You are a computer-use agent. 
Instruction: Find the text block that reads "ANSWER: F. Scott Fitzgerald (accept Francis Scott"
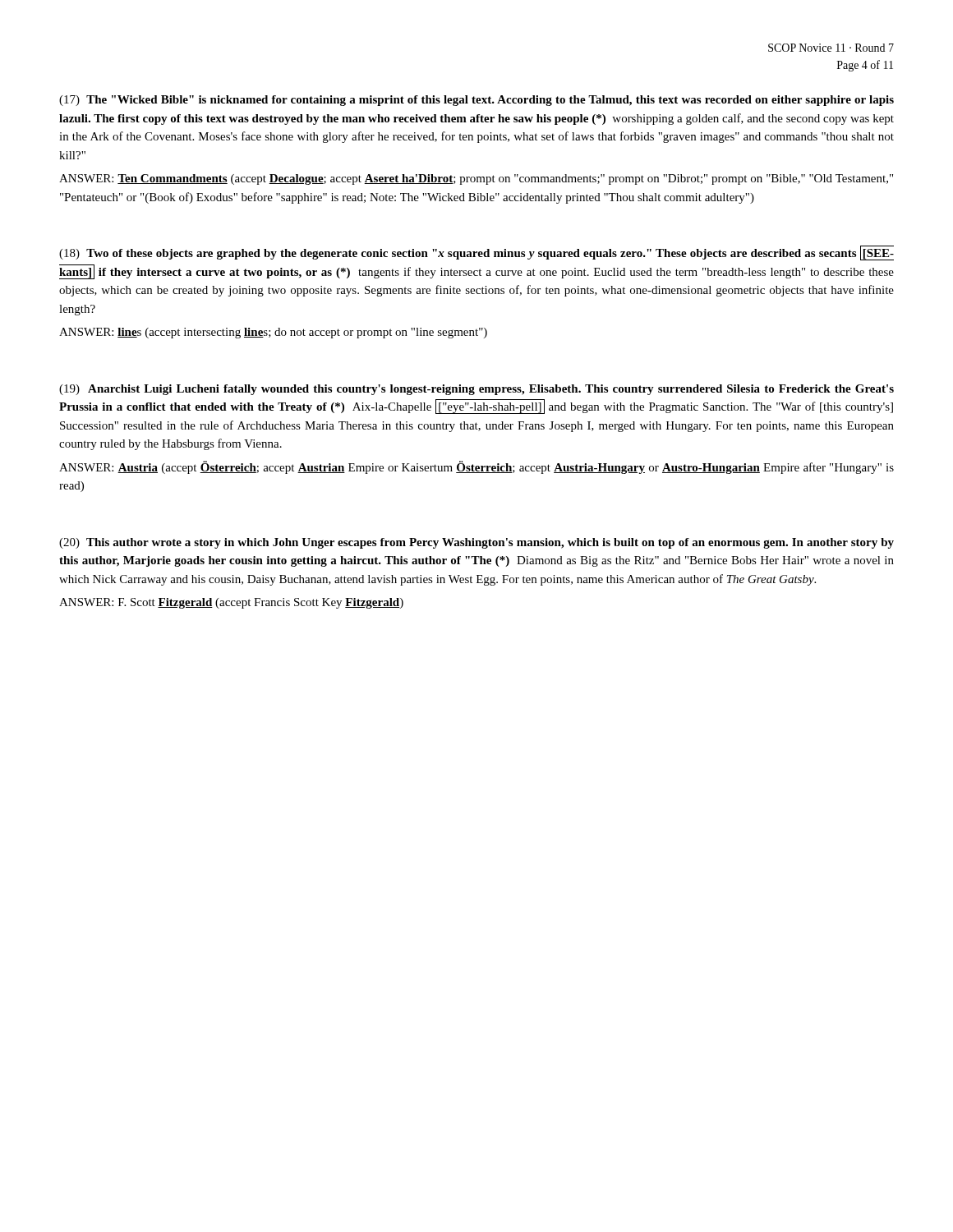tap(231, 602)
